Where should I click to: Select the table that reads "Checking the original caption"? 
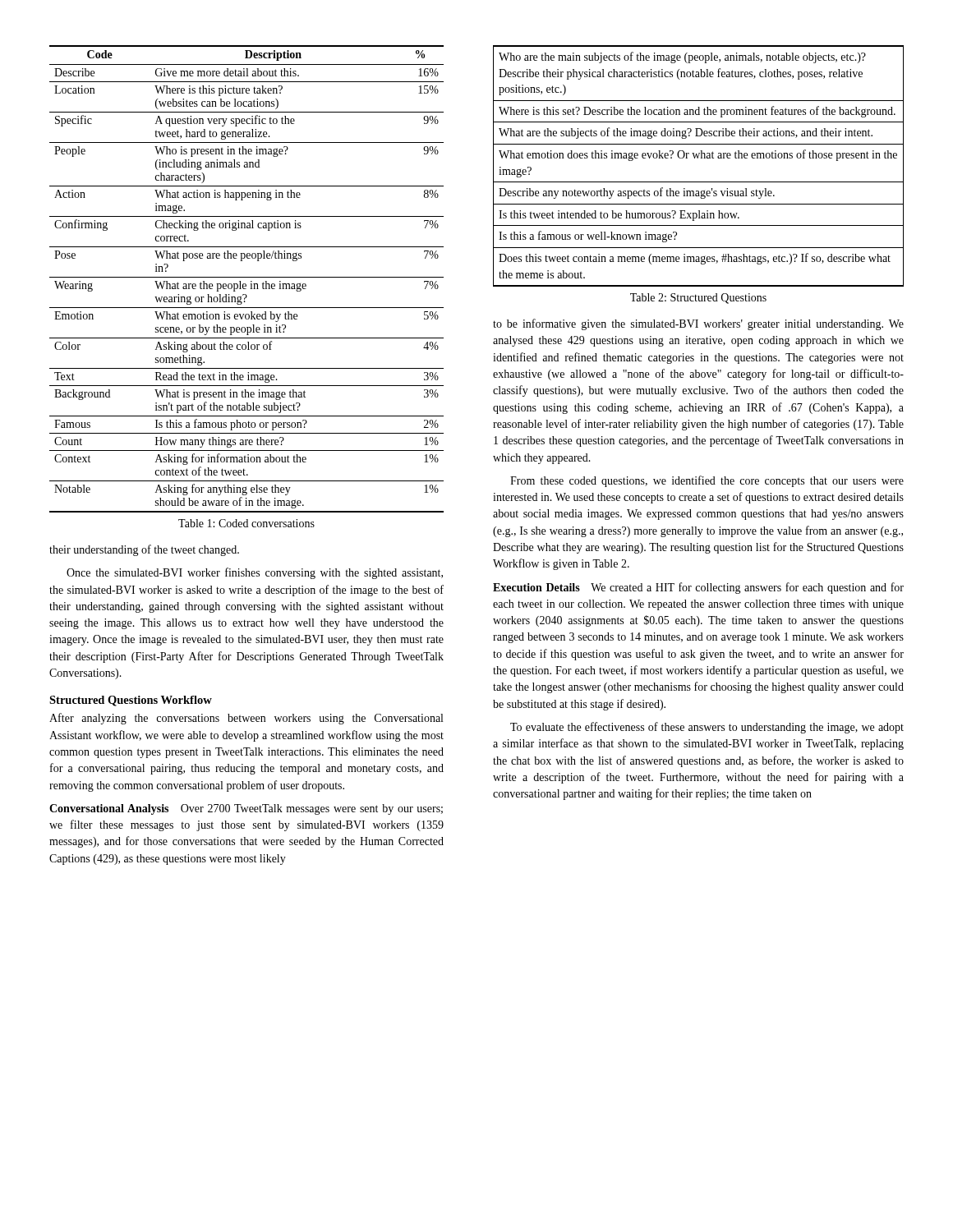246,279
